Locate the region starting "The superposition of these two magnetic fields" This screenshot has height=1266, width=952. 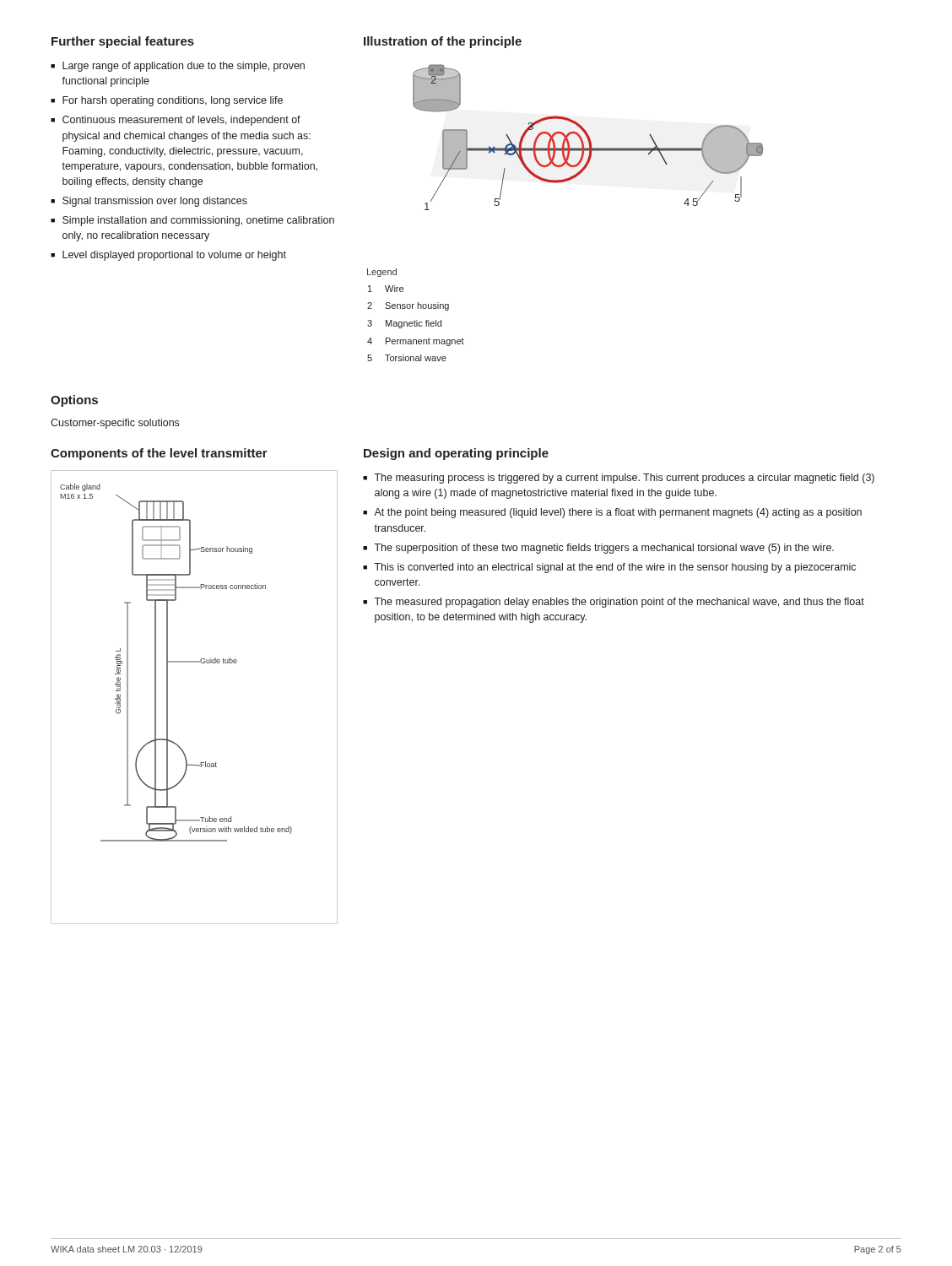pyautogui.click(x=604, y=547)
